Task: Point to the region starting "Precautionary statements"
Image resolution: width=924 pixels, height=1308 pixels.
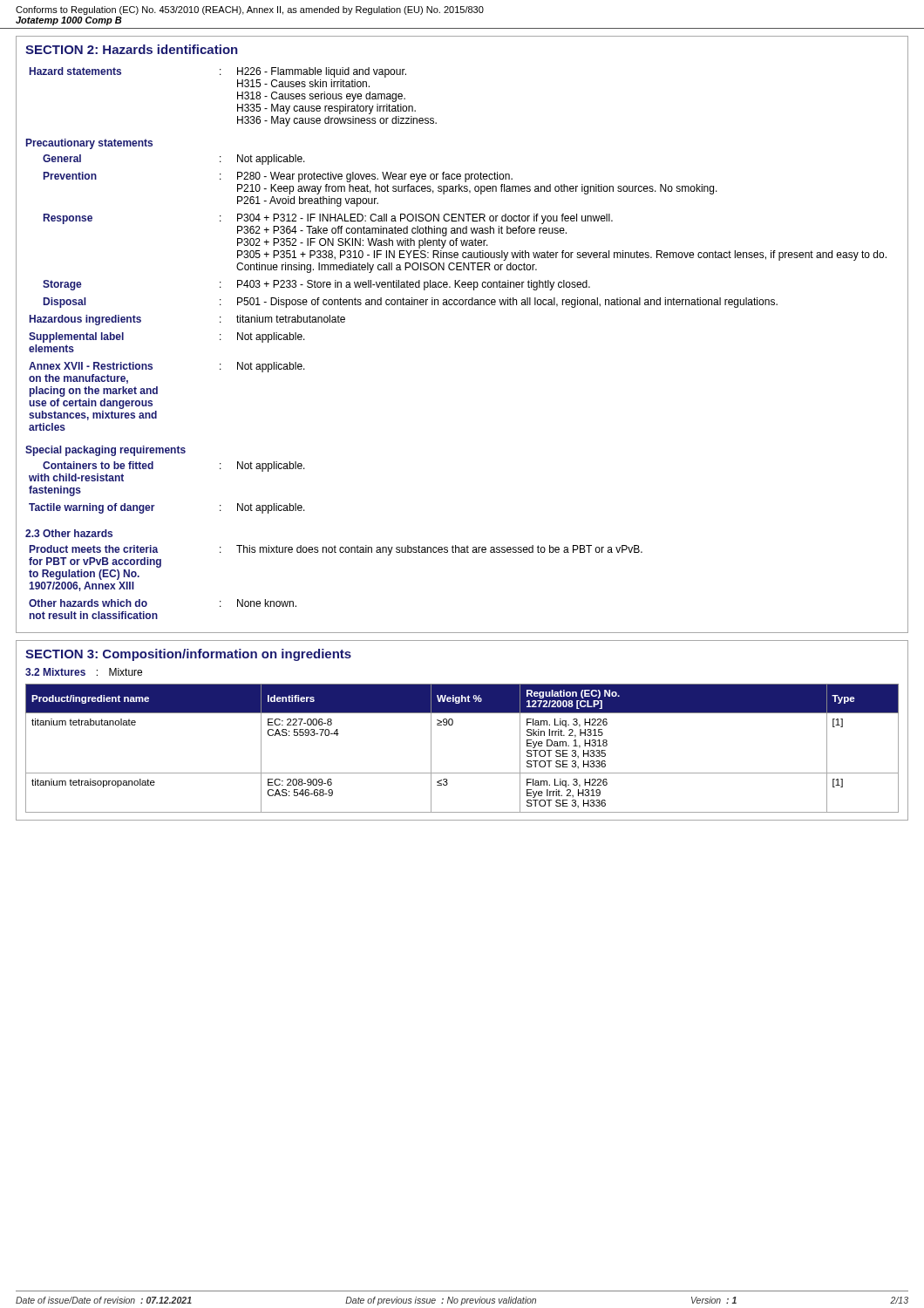Action: click(89, 143)
